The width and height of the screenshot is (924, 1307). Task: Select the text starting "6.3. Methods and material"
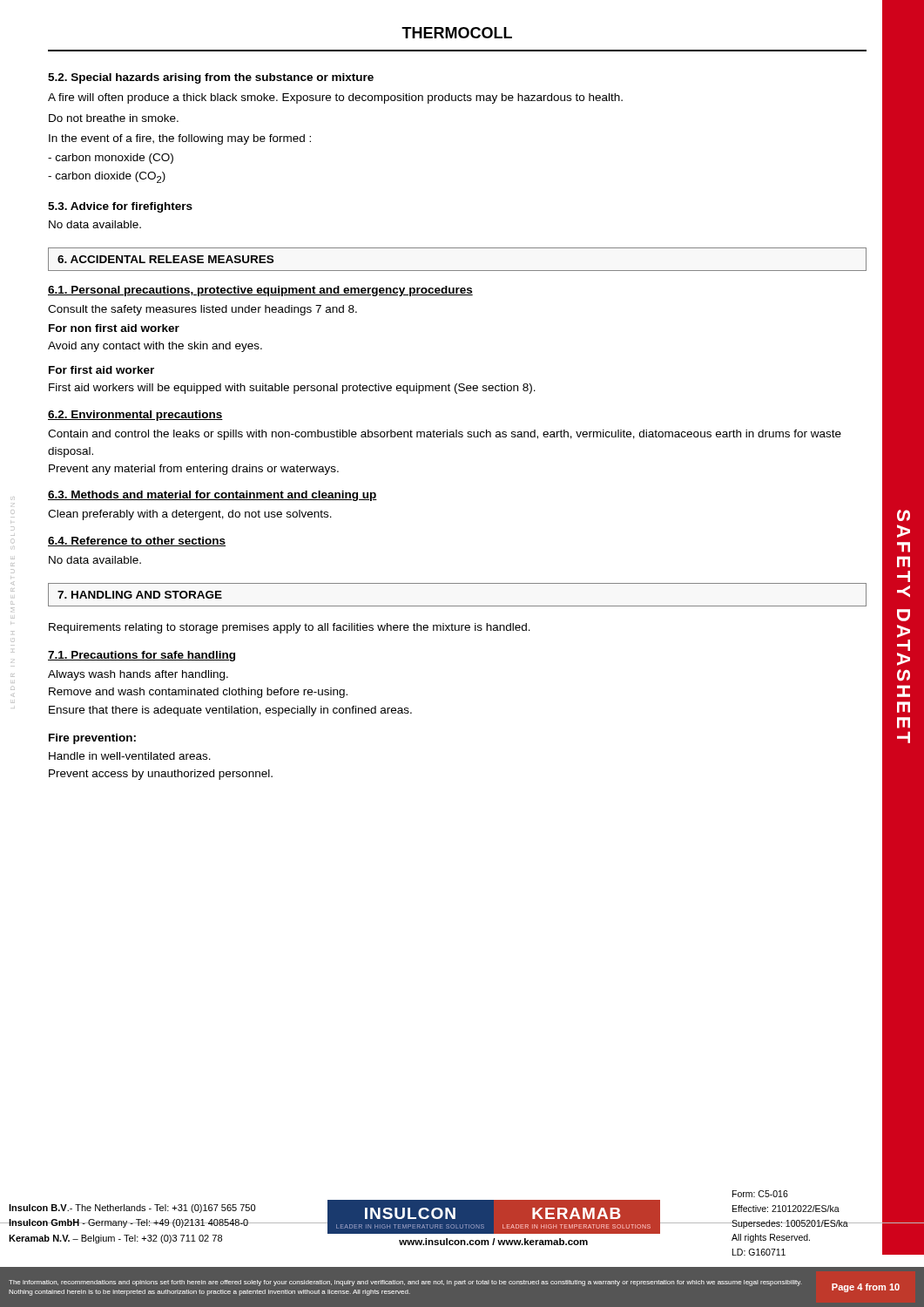pyautogui.click(x=212, y=495)
